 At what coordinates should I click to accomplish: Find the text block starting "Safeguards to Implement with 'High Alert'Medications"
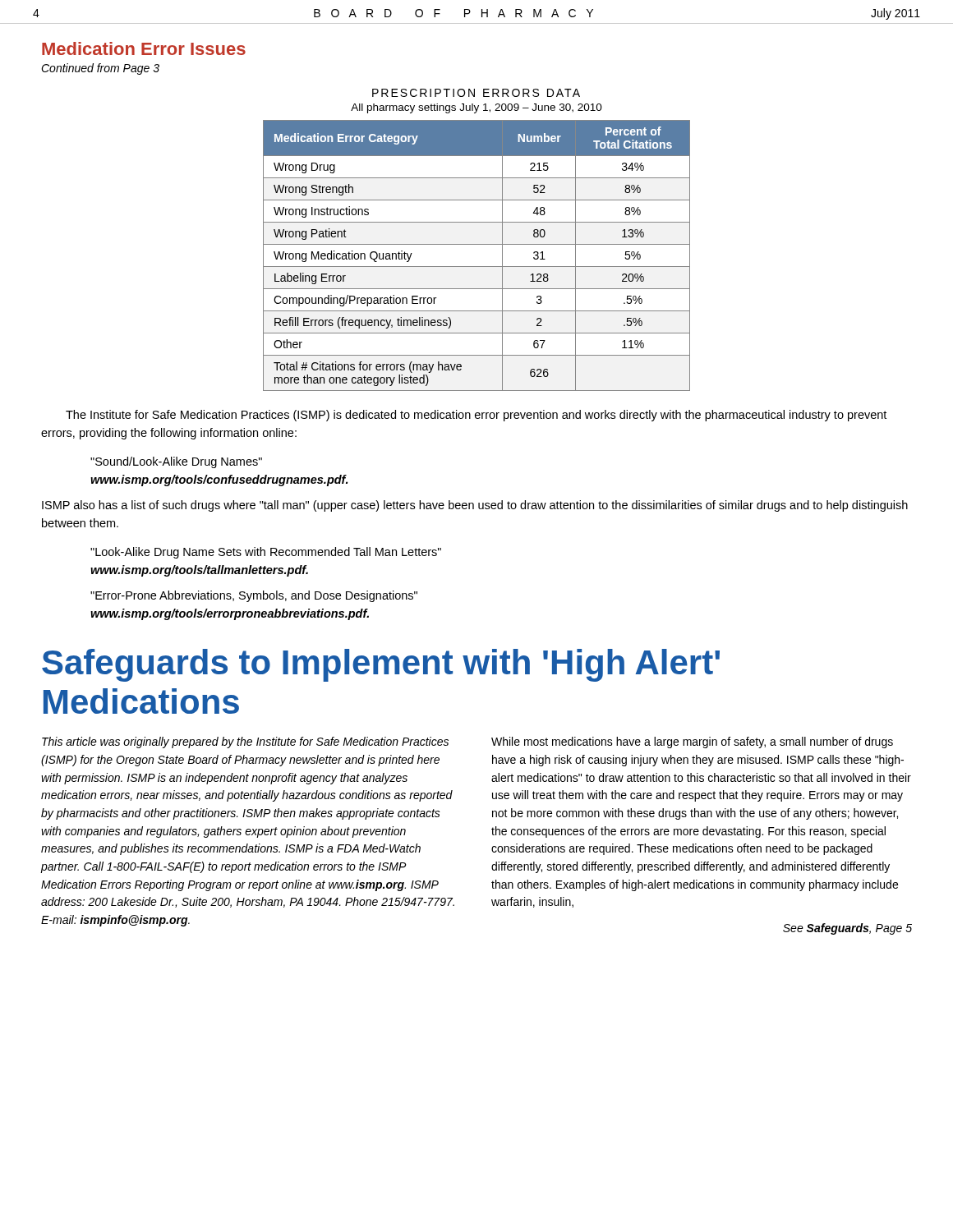click(476, 683)
